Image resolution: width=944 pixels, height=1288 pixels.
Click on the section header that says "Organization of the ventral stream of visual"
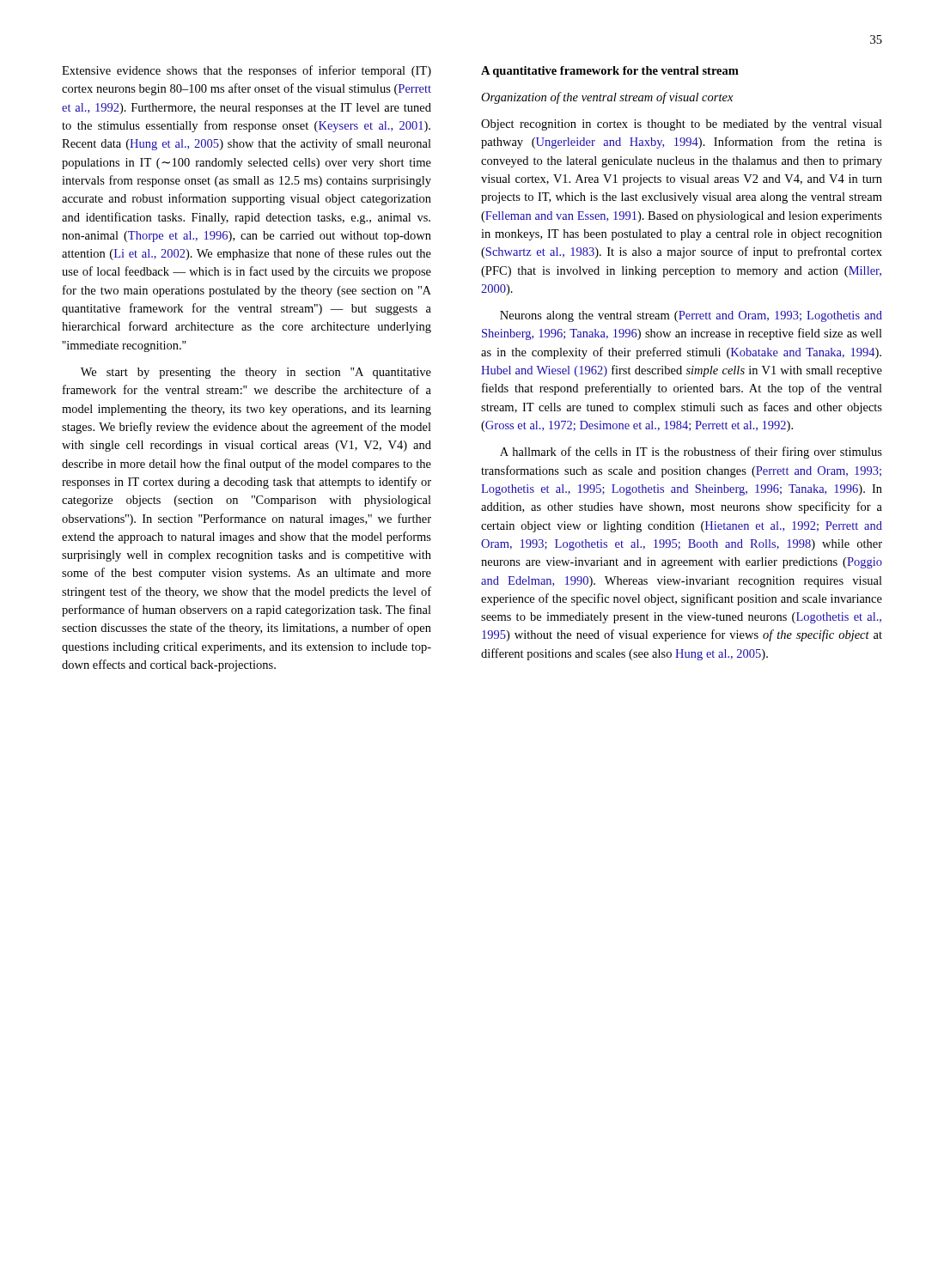pos(607,97)
